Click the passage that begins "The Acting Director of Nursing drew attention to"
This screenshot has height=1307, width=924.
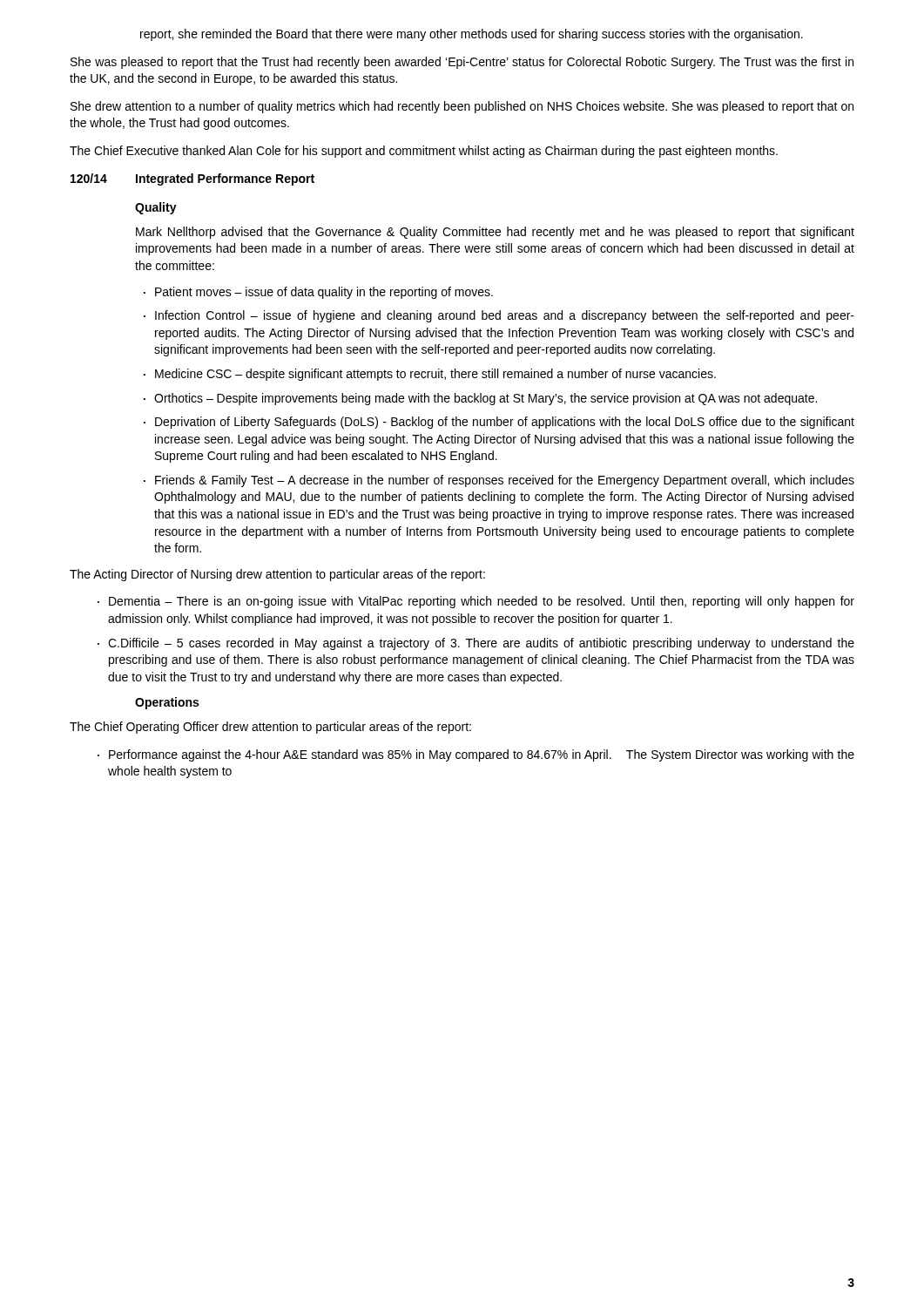(x=278, y=574)
